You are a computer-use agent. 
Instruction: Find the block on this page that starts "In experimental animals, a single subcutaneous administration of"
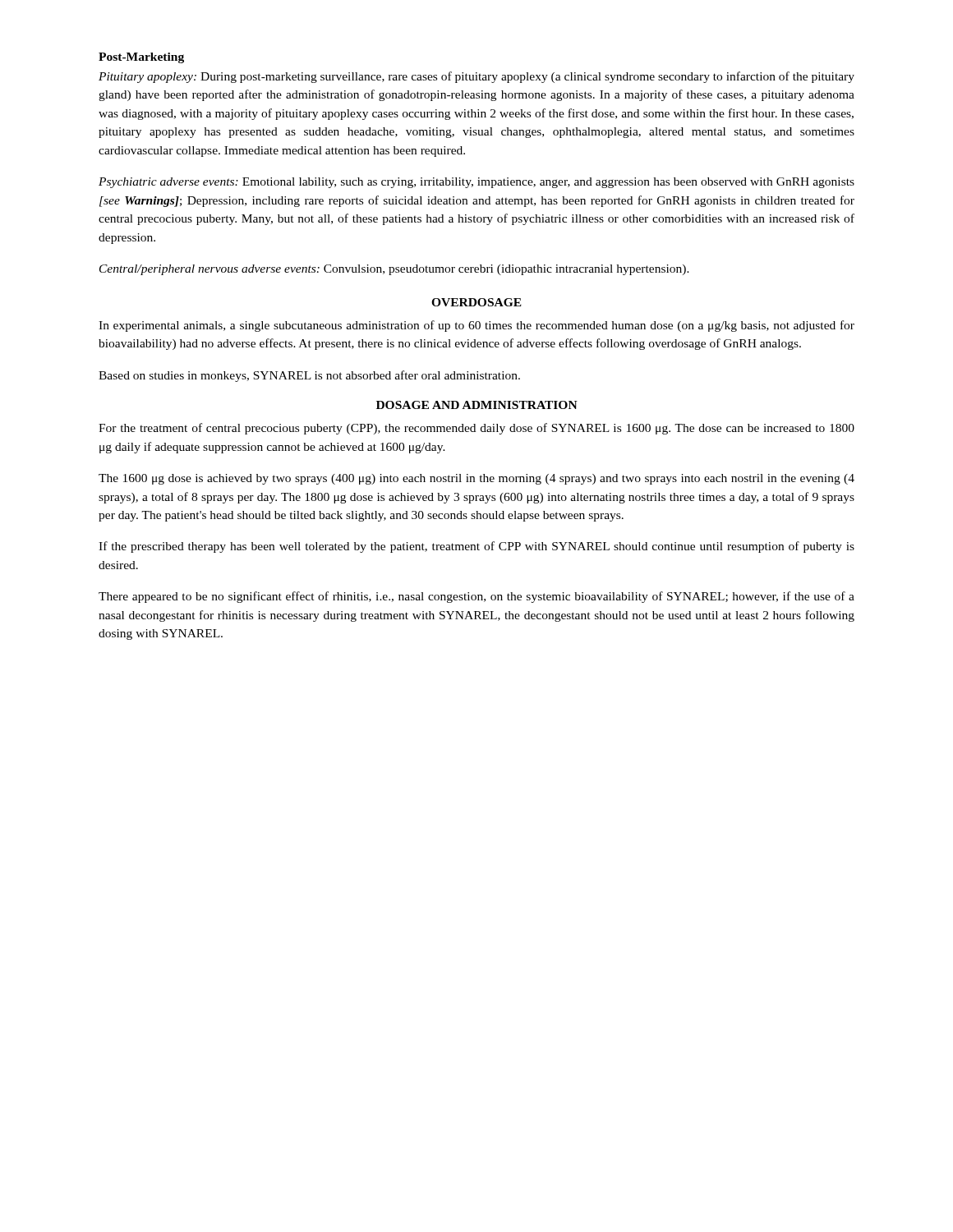coord(476,334)
